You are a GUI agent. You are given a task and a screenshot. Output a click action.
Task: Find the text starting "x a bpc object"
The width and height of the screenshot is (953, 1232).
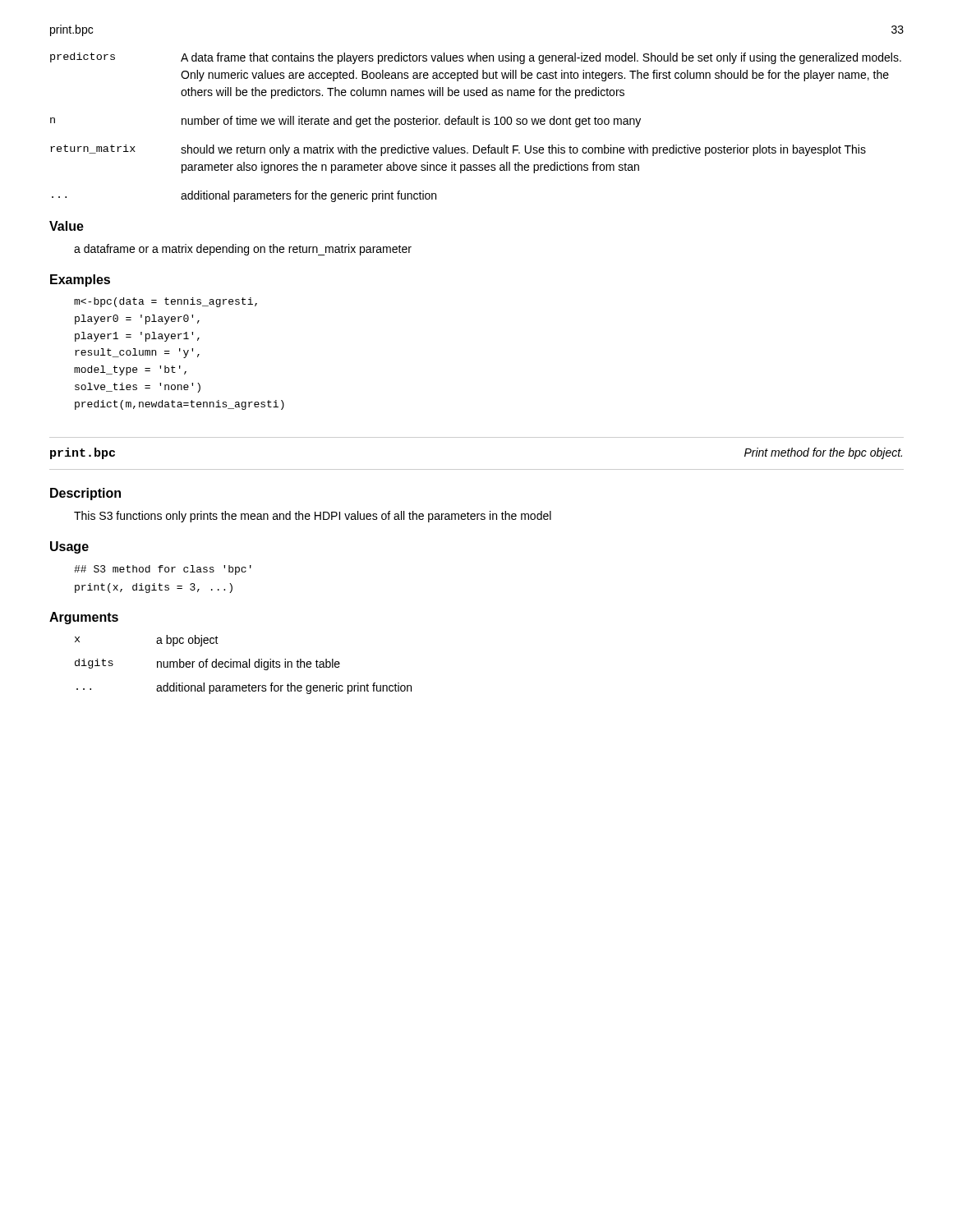[x=77, y=640]
